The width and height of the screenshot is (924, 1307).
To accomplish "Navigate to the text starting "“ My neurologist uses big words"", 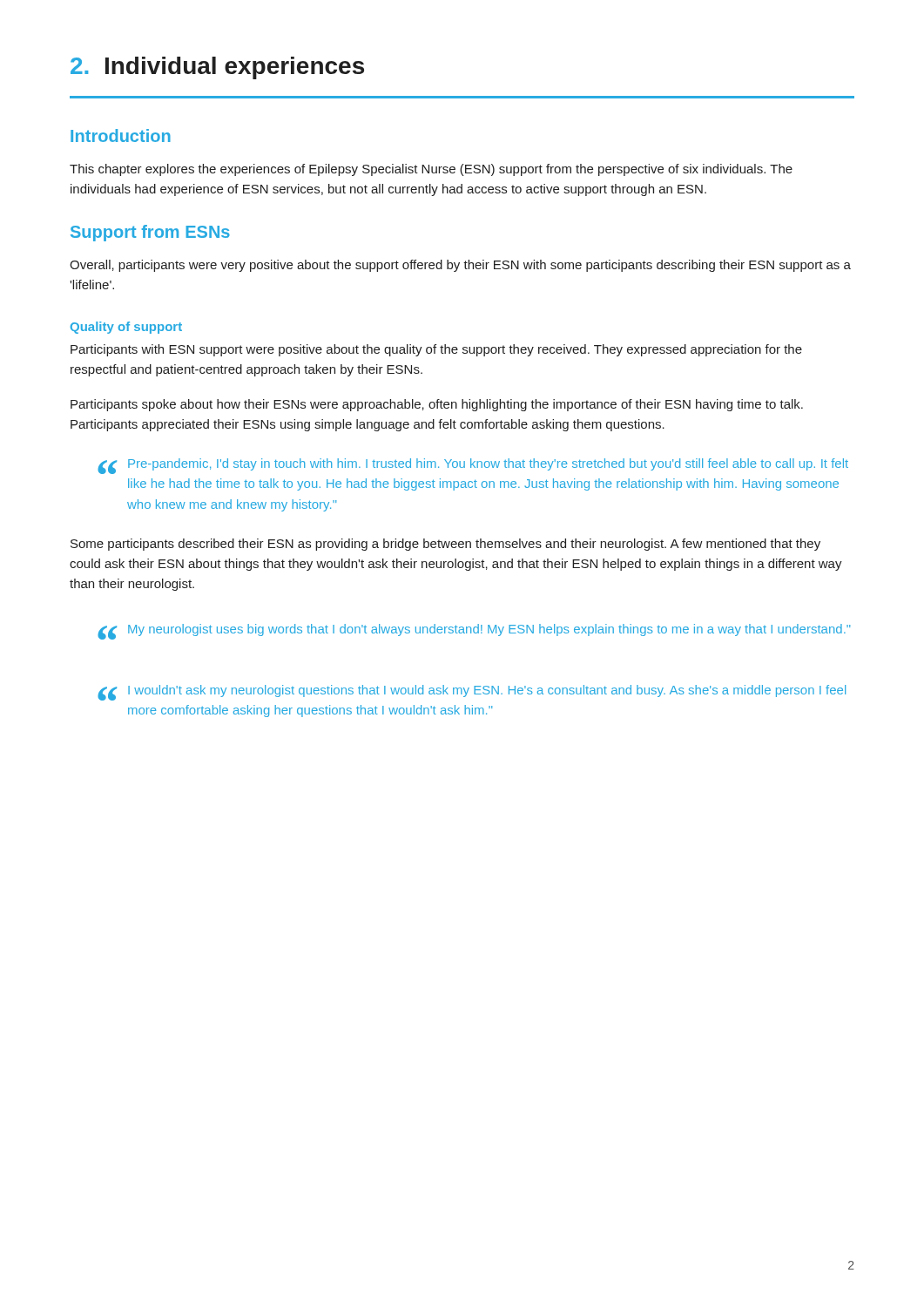I will [x=473, y=639].
